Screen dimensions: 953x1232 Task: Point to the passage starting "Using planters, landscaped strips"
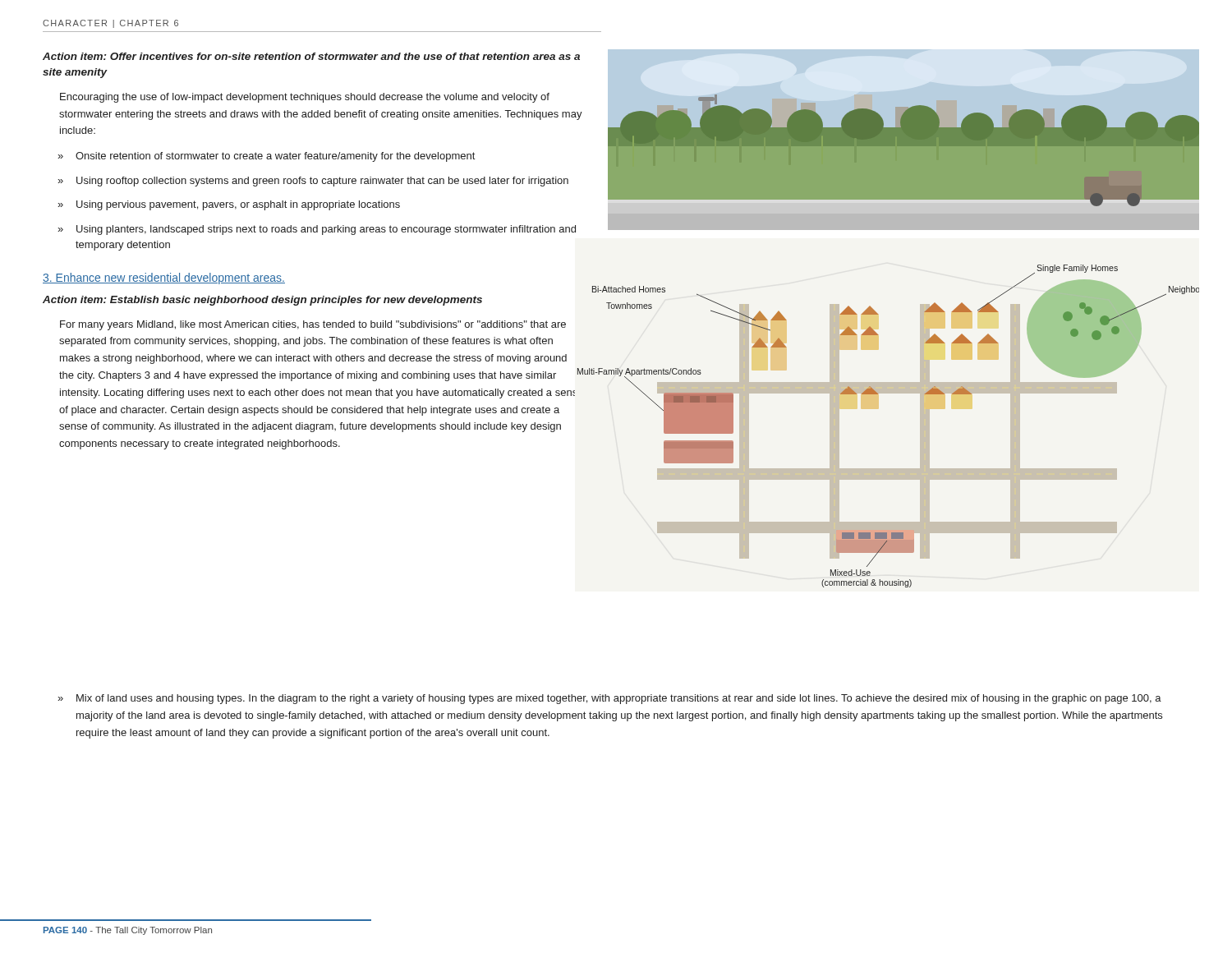pyautogui.click(x=326, y=237)
